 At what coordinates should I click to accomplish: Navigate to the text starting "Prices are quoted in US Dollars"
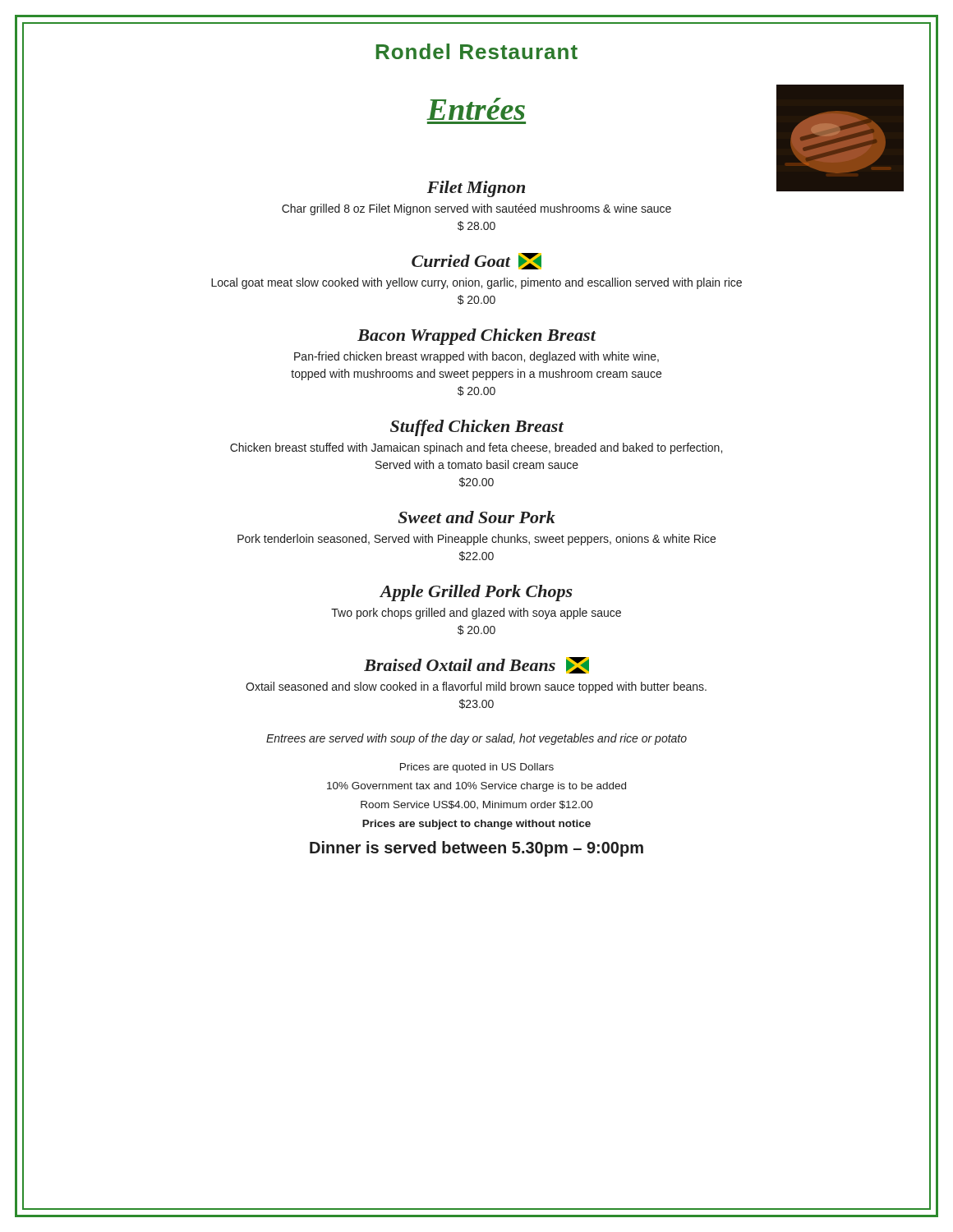pyautogui.click(x=476, y=808)
